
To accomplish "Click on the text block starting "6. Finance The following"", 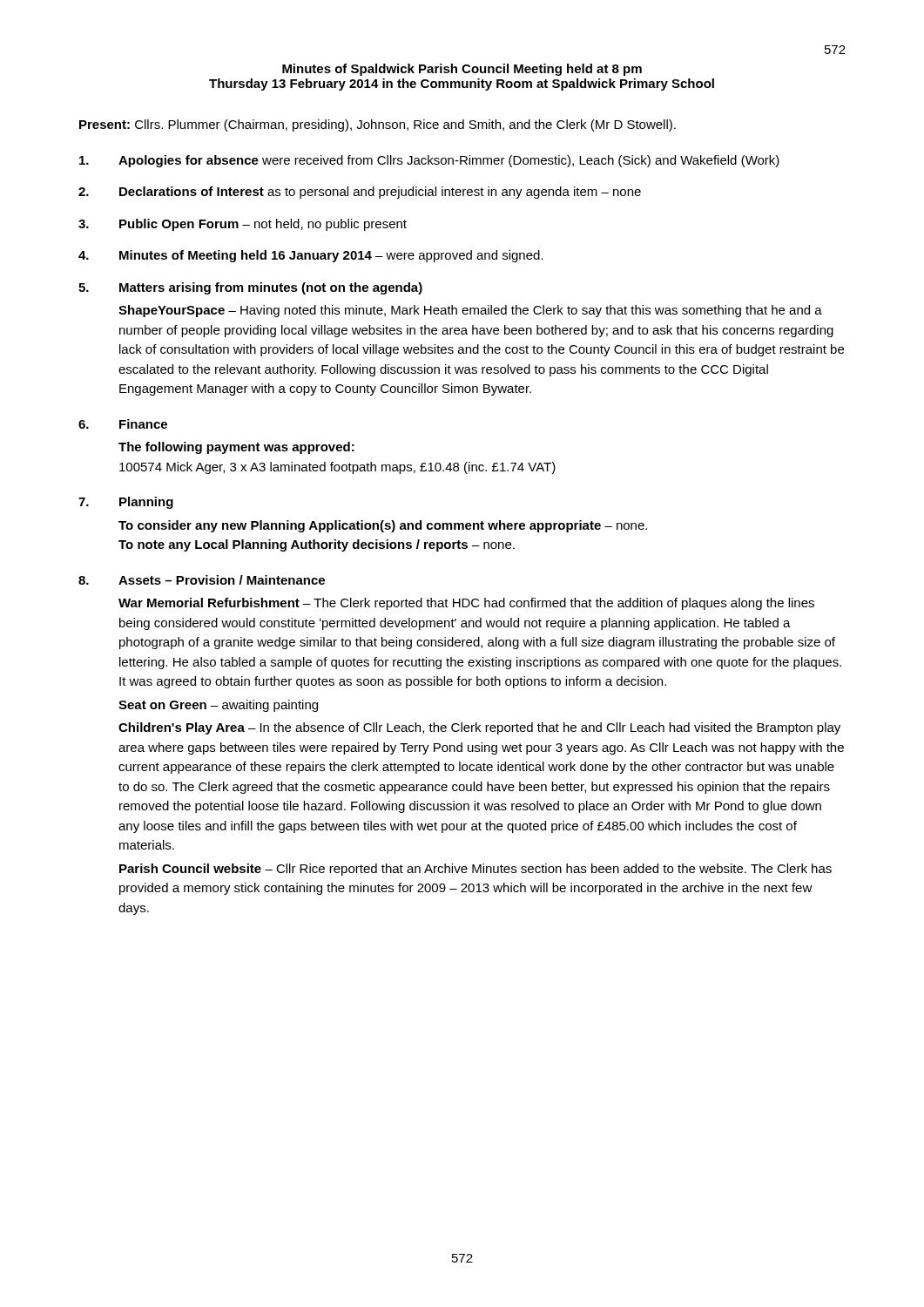I will click(x=123, y=424).
